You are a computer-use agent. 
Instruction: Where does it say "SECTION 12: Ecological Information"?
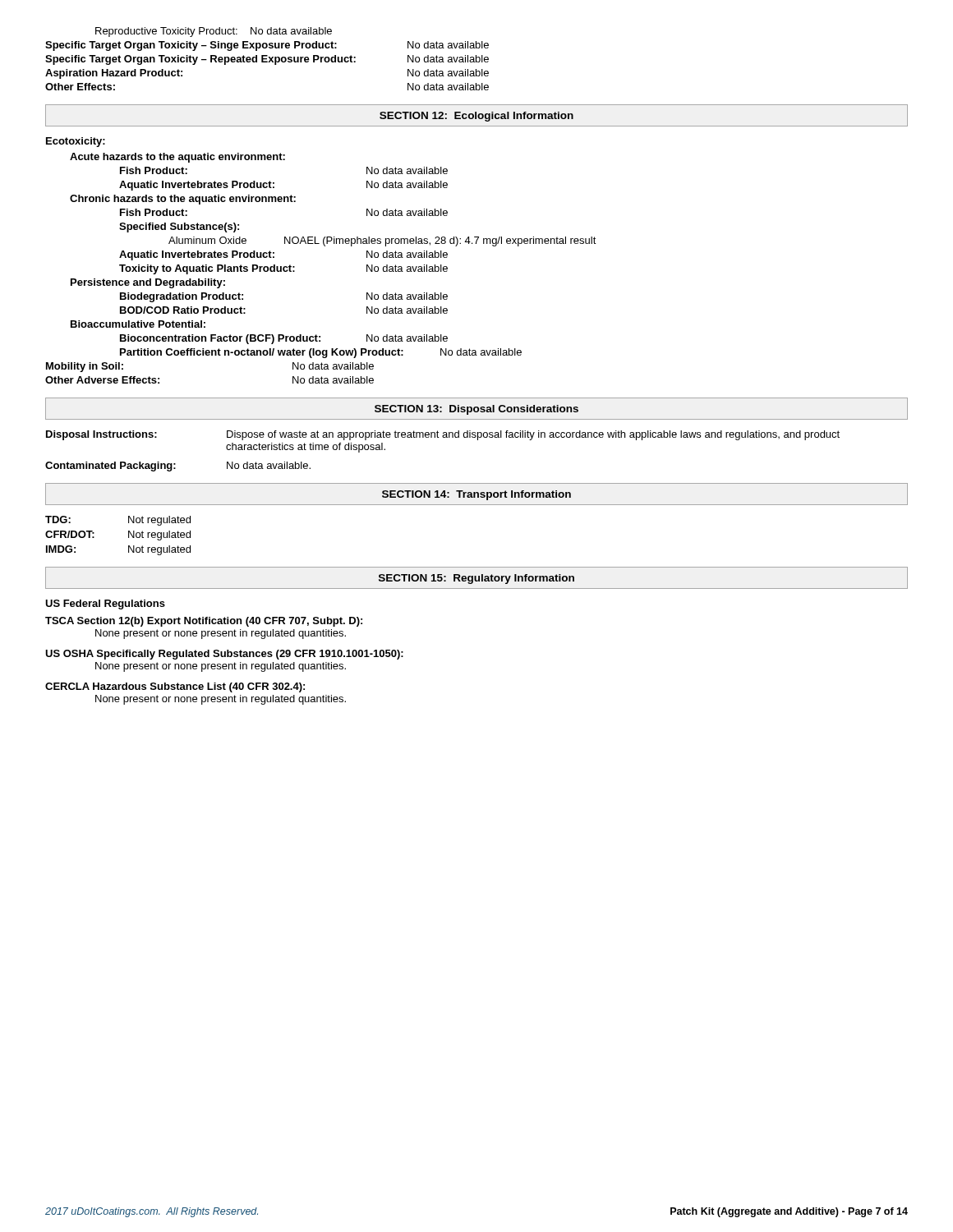pyautogui.click(x=476, y=115)
